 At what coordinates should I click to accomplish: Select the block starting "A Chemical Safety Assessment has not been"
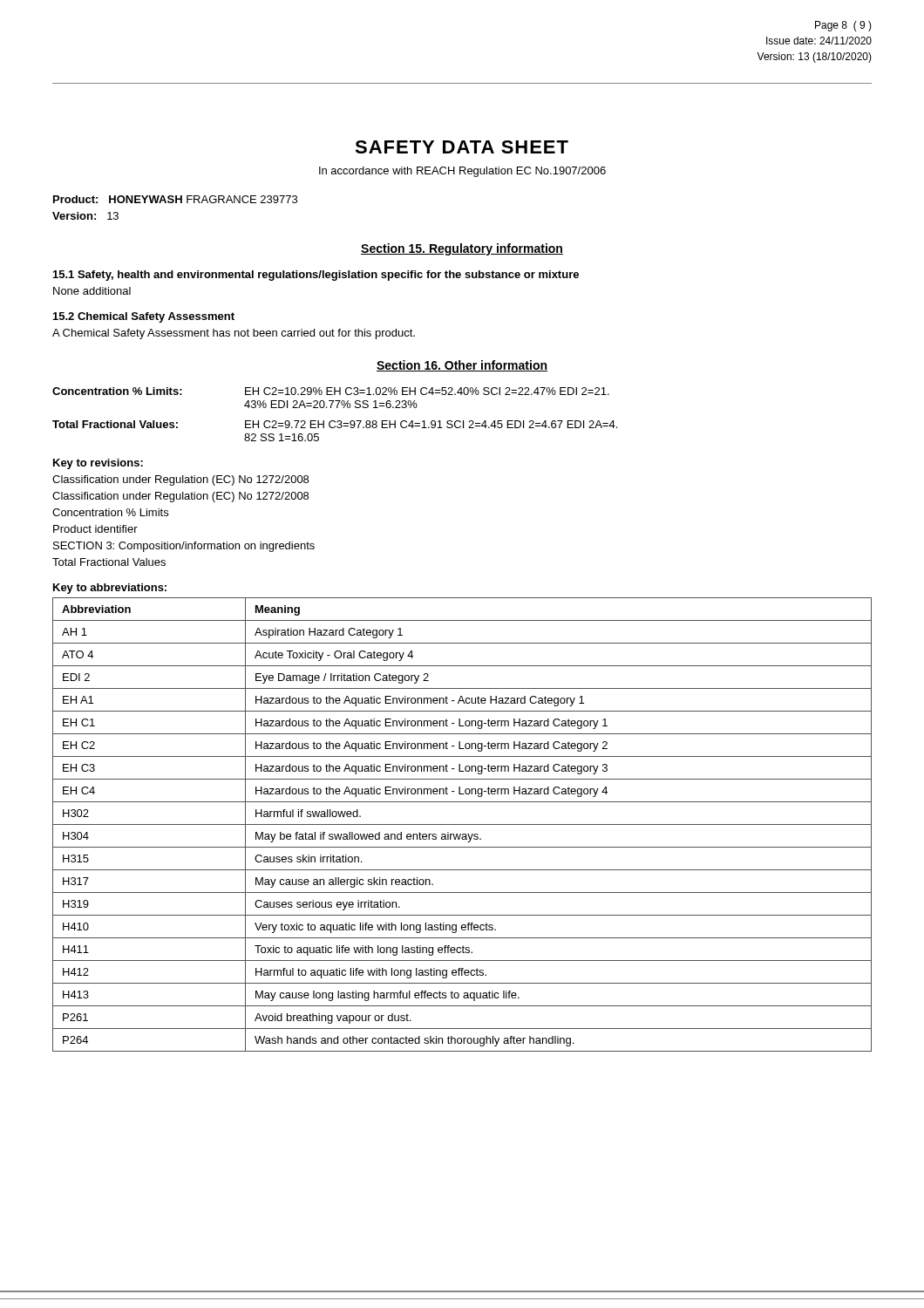[x=234, y=333]
